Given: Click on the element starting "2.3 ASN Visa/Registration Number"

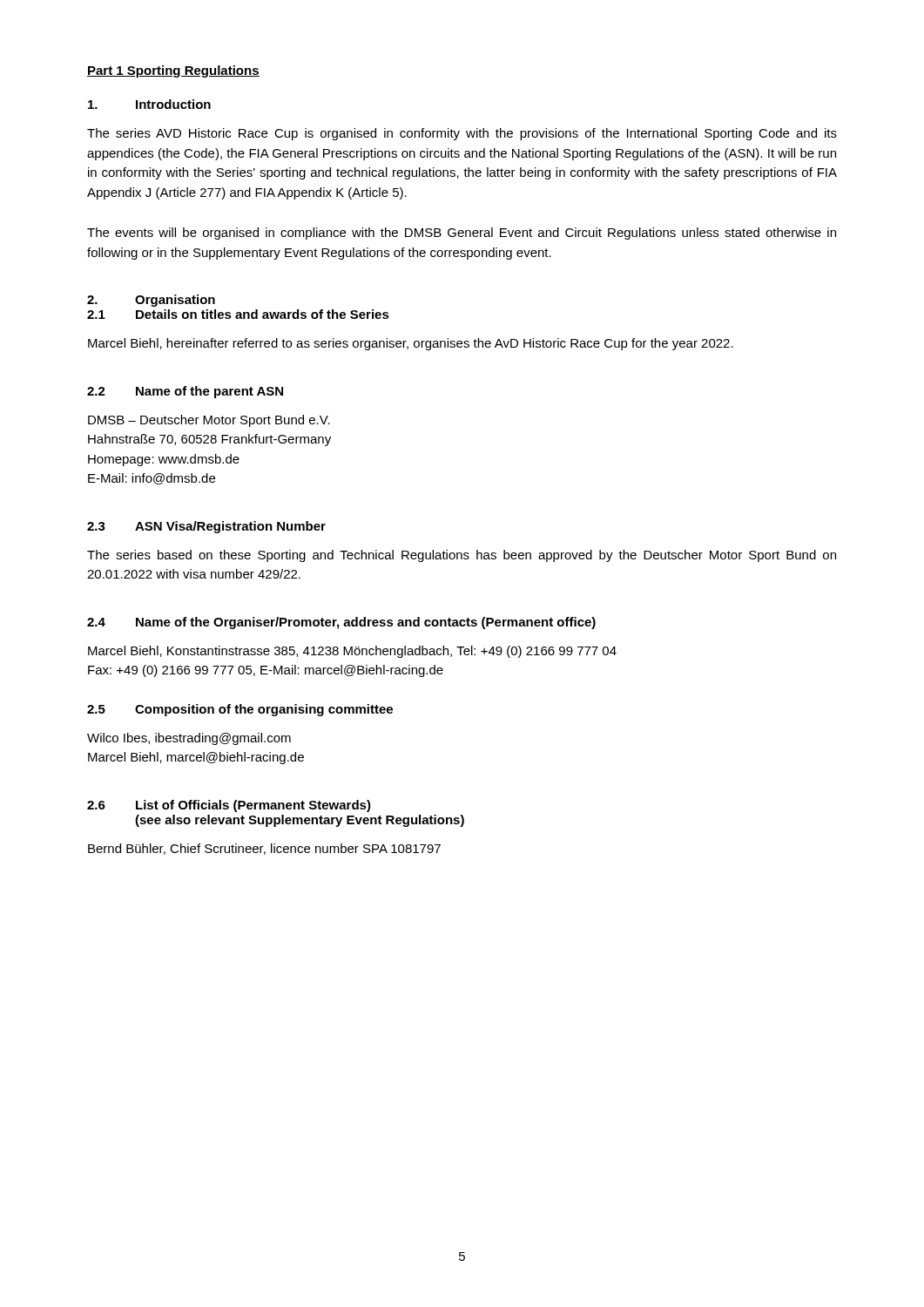Looking at the screenshot, I should [206, 525].
